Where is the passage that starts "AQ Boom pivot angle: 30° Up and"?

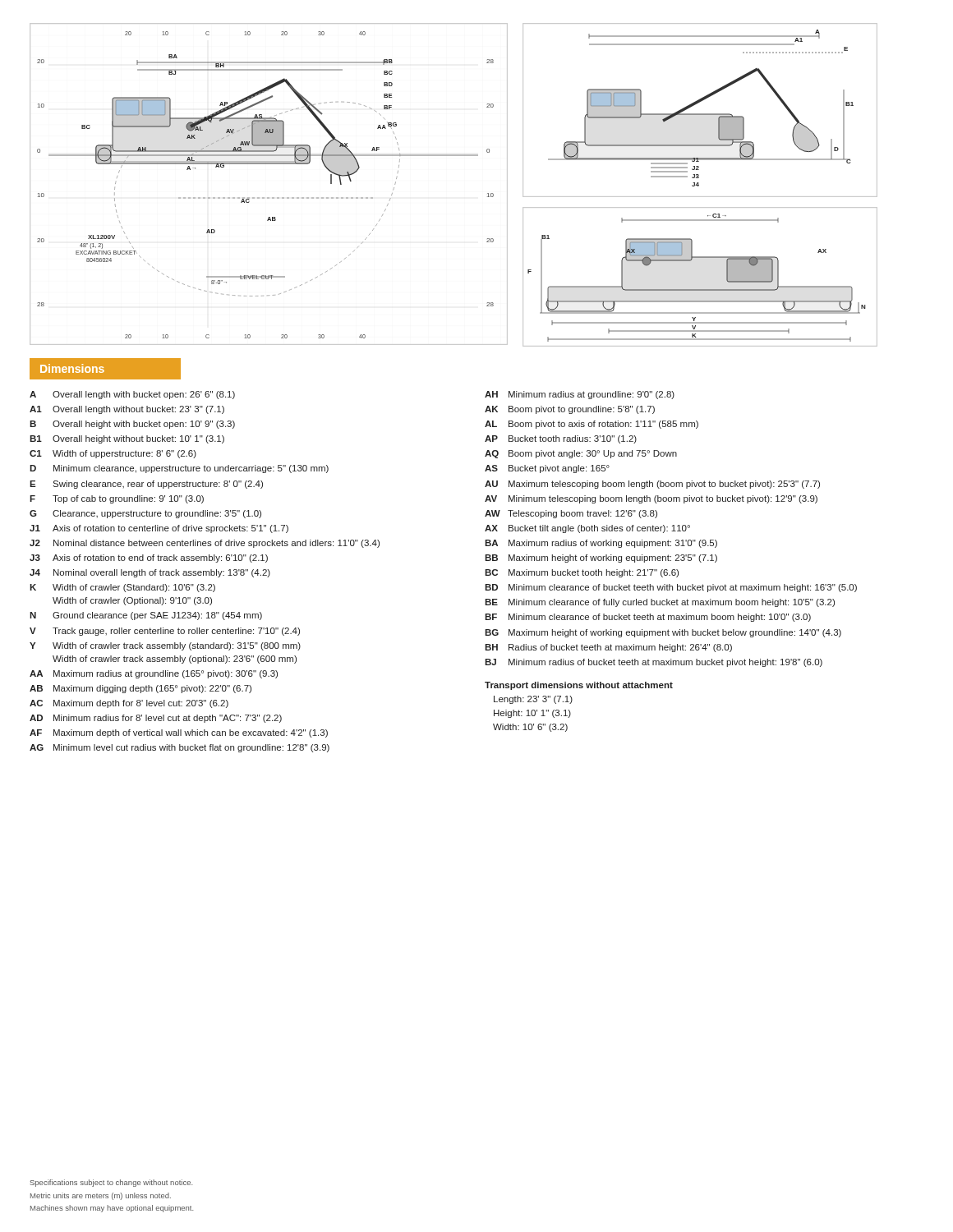(581, 454)
